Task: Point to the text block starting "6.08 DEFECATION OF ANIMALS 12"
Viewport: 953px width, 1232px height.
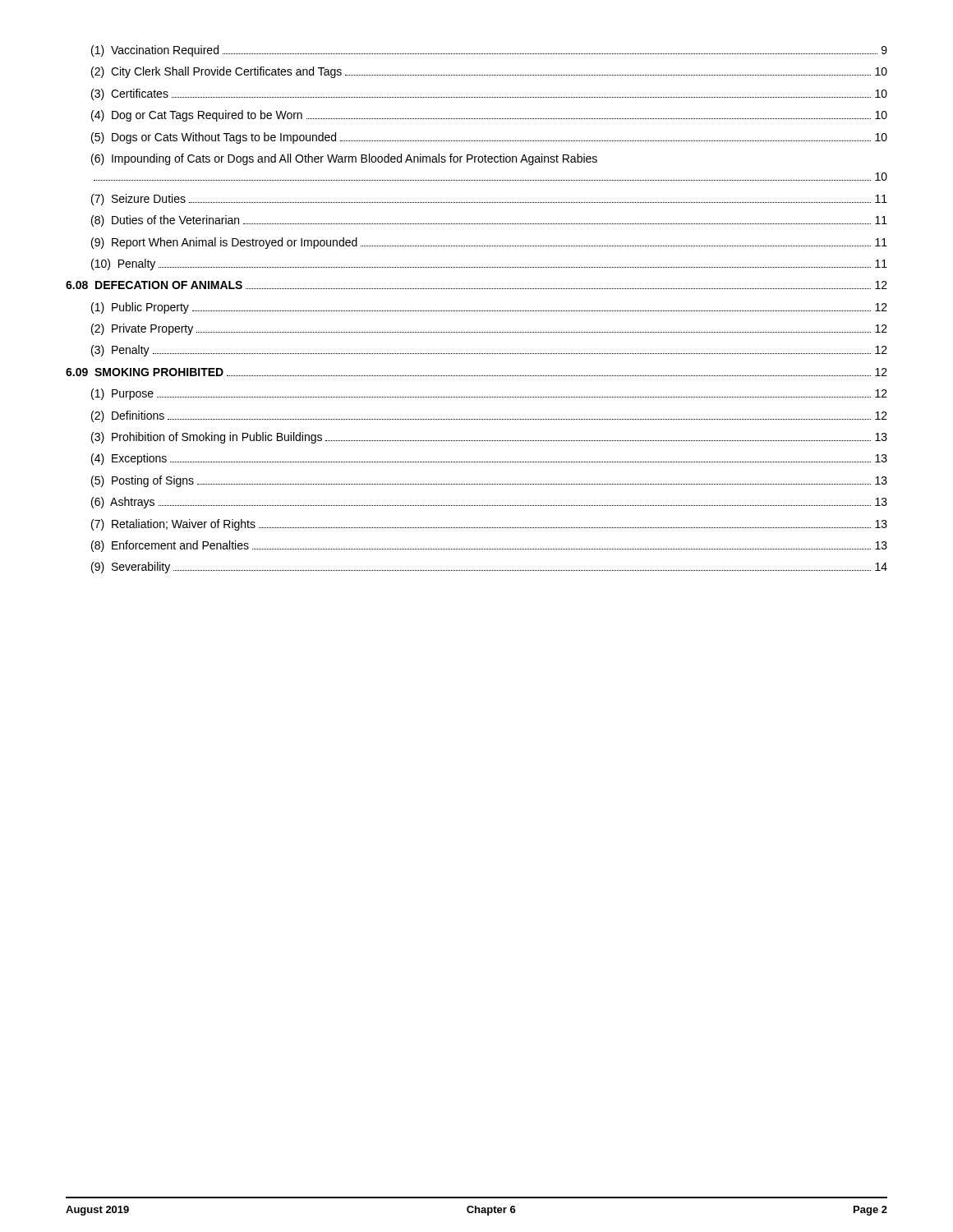Action: pyautogui.click(x=476, y=285)
